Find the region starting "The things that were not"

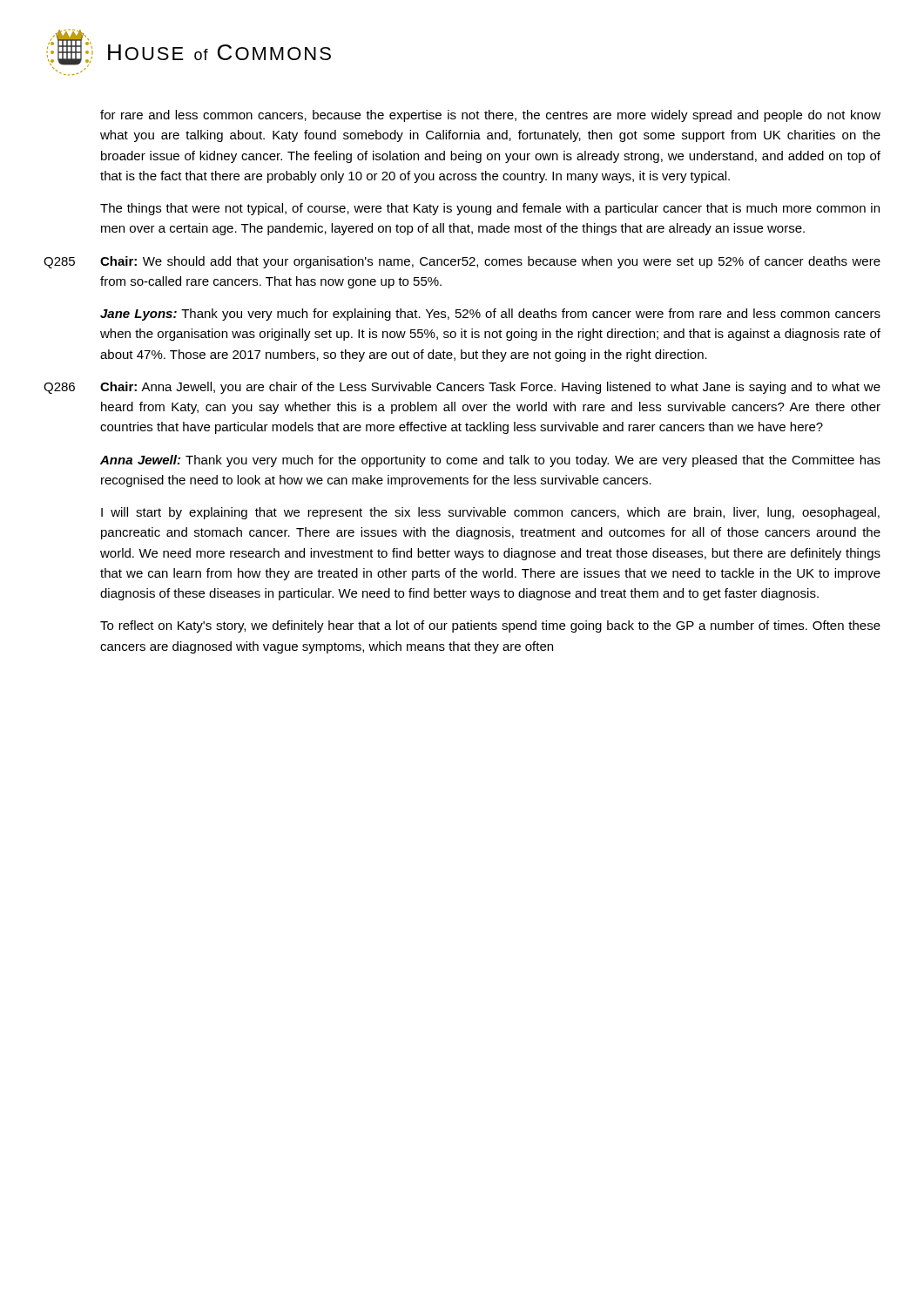490,218
